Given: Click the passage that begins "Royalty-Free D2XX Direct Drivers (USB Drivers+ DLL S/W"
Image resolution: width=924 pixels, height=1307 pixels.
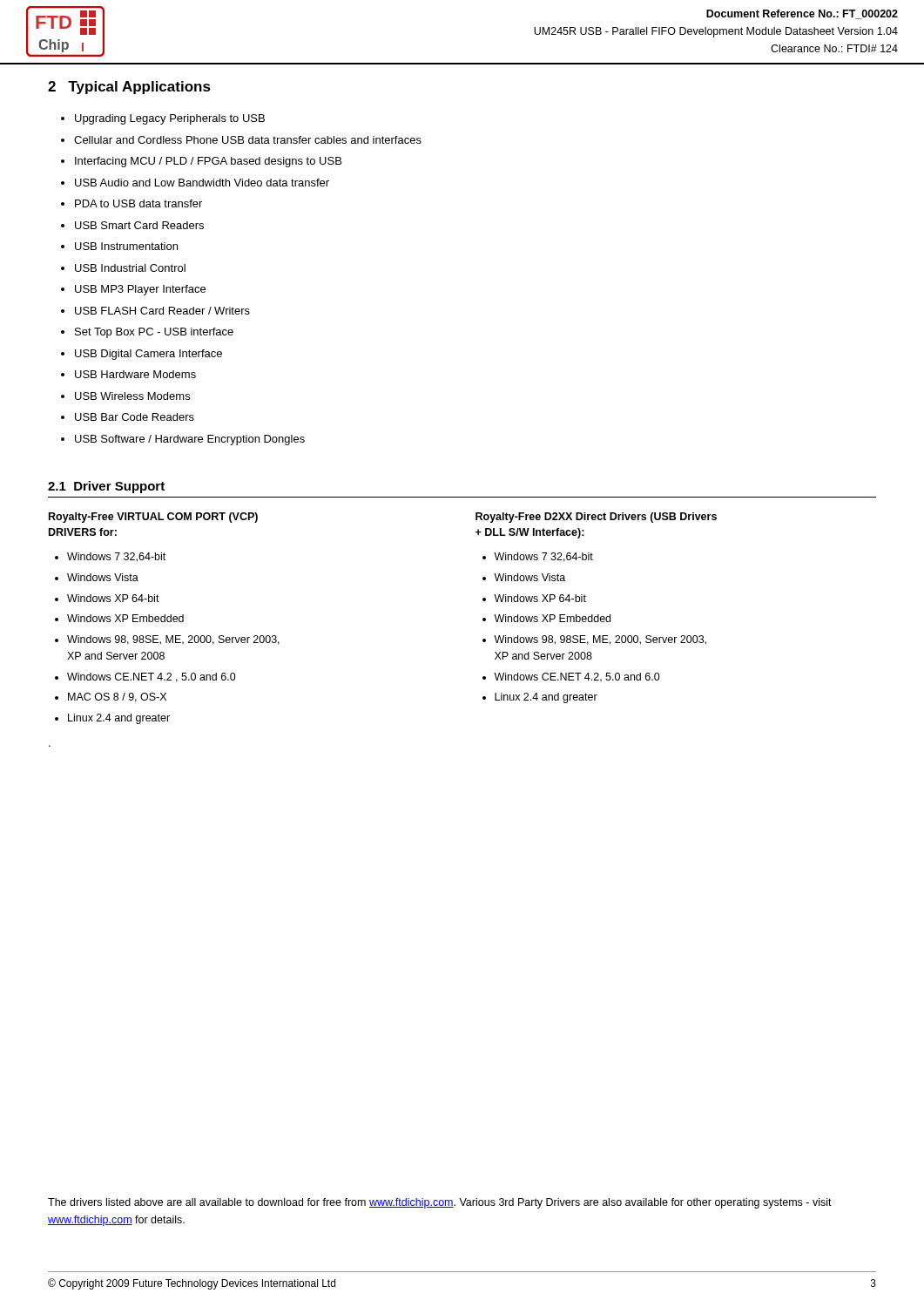Looking at the screenshot, I should [x=596, y=524].
